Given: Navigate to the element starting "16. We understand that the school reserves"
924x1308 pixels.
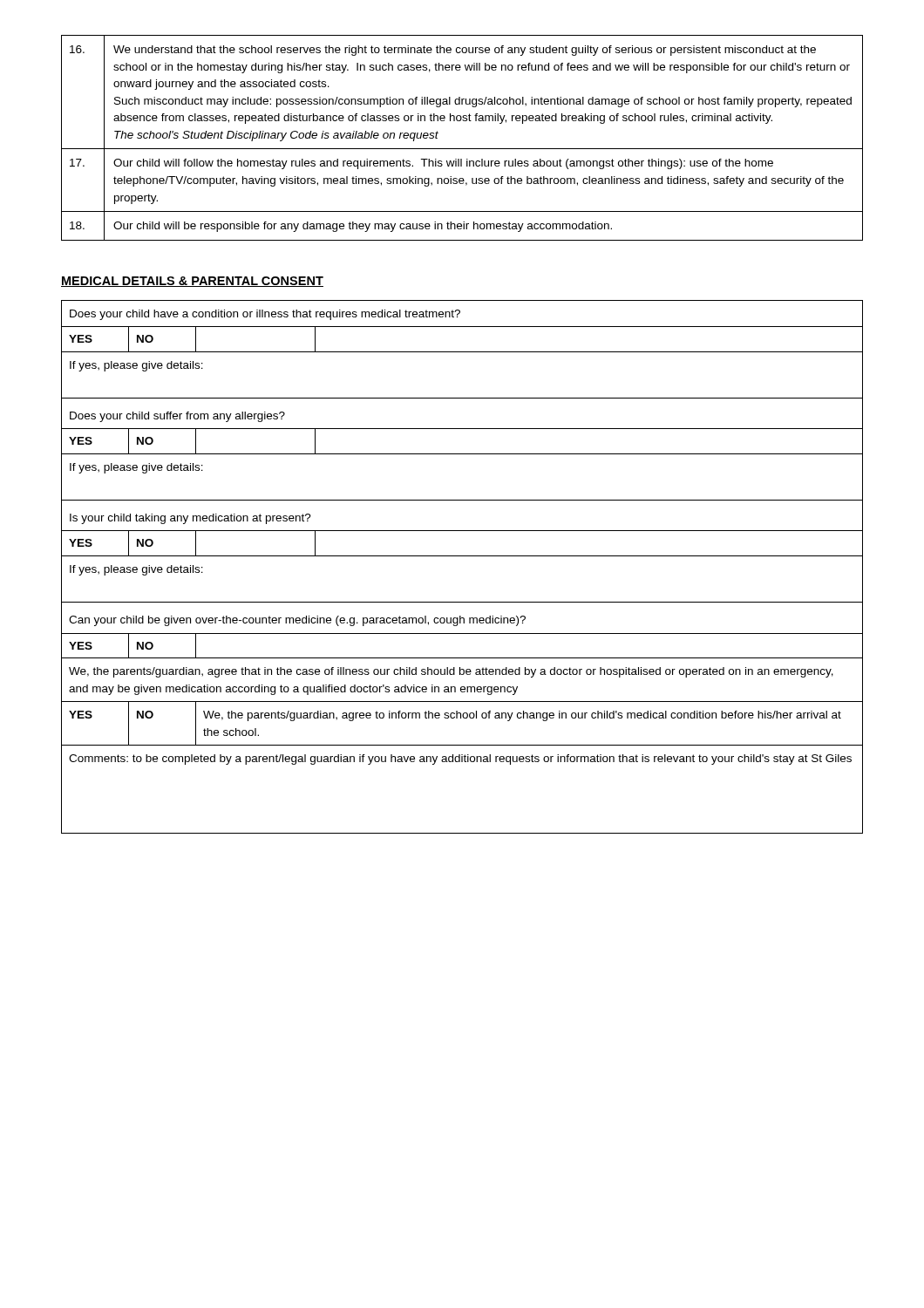Looking at the screenshot, I should click(x=462, y=138).
